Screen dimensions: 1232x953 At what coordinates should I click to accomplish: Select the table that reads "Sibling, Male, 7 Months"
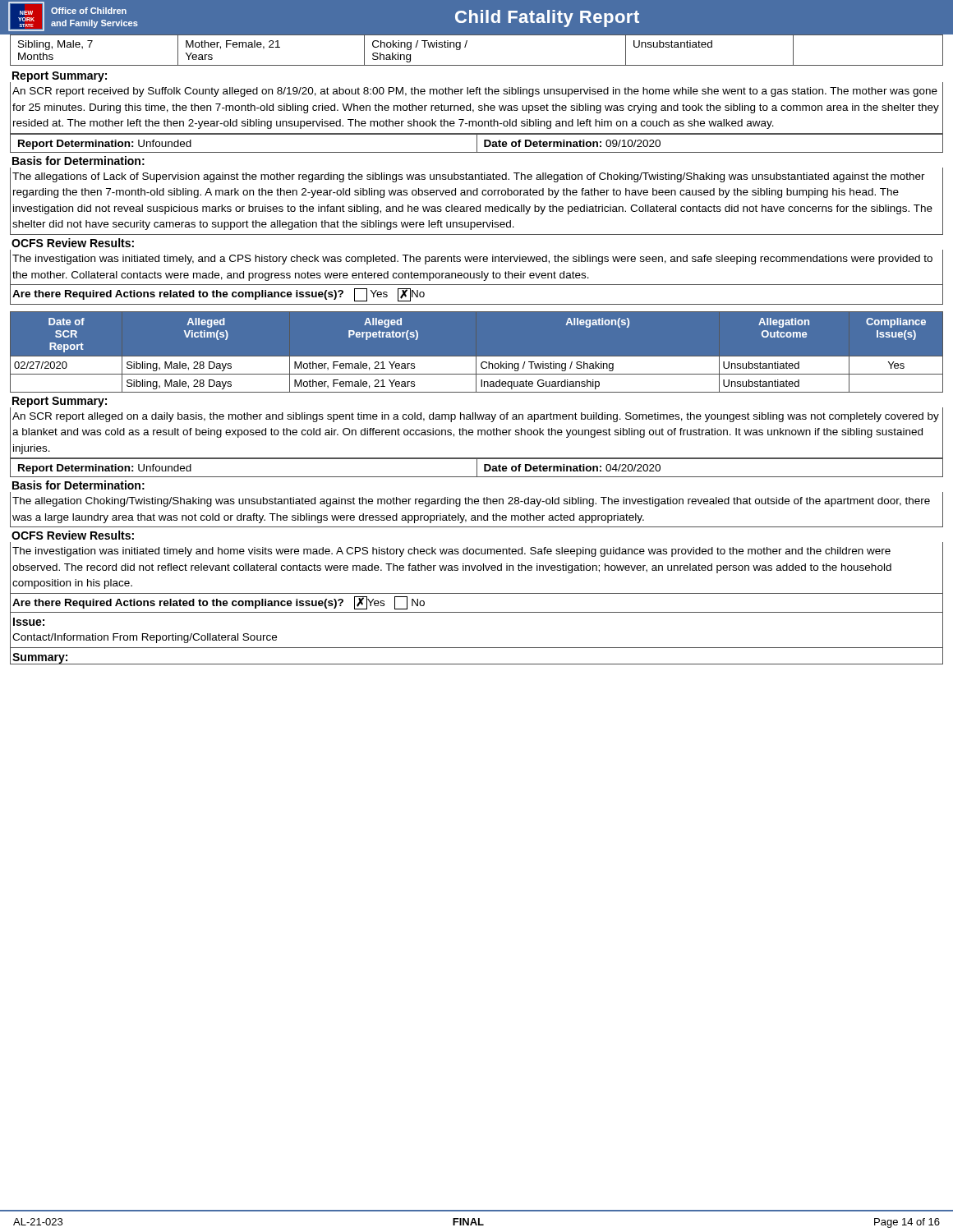pyautogui.click(x=476, y=50)
